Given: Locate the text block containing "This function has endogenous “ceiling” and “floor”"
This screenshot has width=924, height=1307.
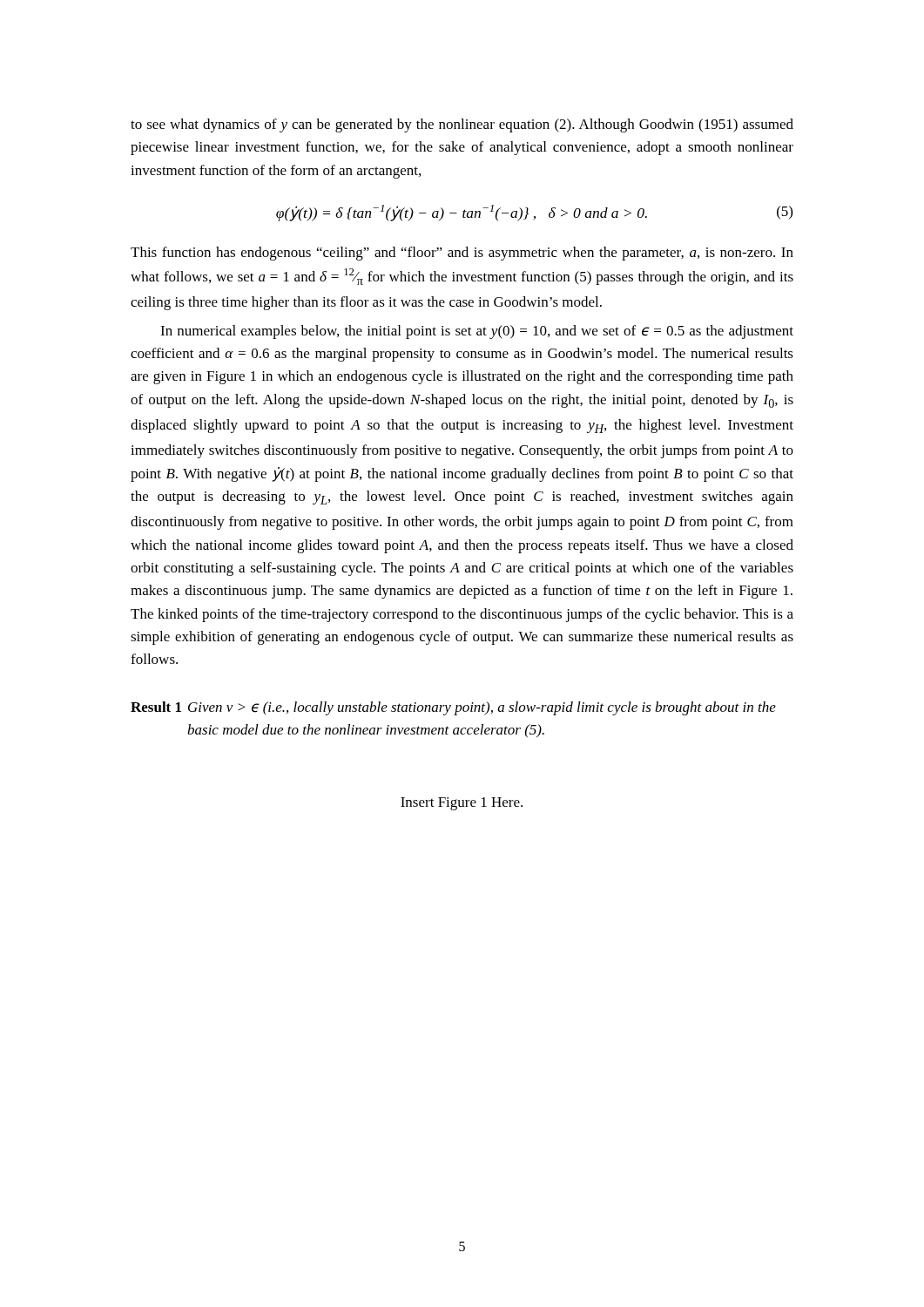Looking at the screenshot, I should 462,277.
